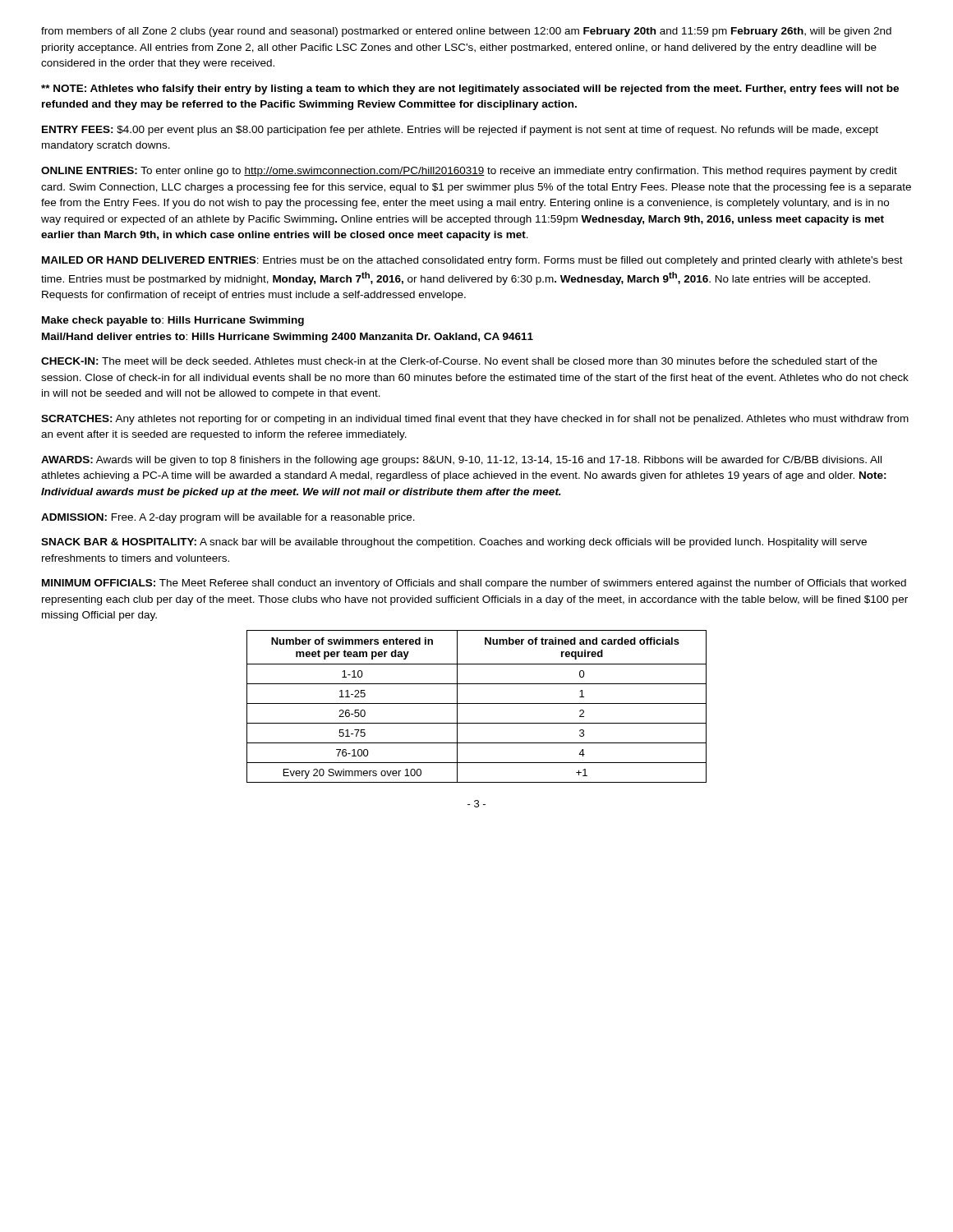Find the text block that says "ONLINE ENTRIES: To enter online go to http://ome.swimconnection.com/PC/hill20160319"

tap(476, 203)
